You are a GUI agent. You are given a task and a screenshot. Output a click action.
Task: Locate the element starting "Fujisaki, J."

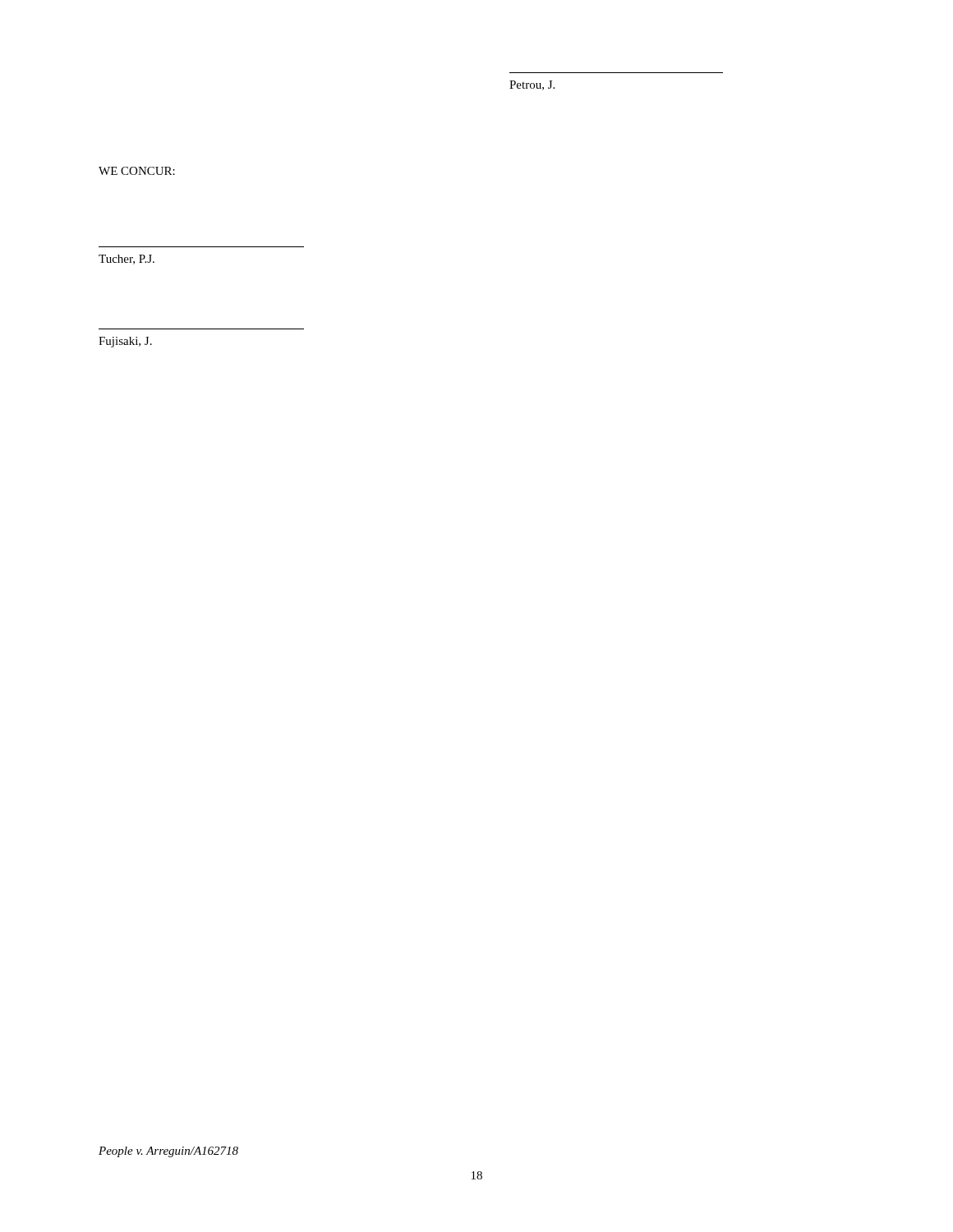coord(201,338)
